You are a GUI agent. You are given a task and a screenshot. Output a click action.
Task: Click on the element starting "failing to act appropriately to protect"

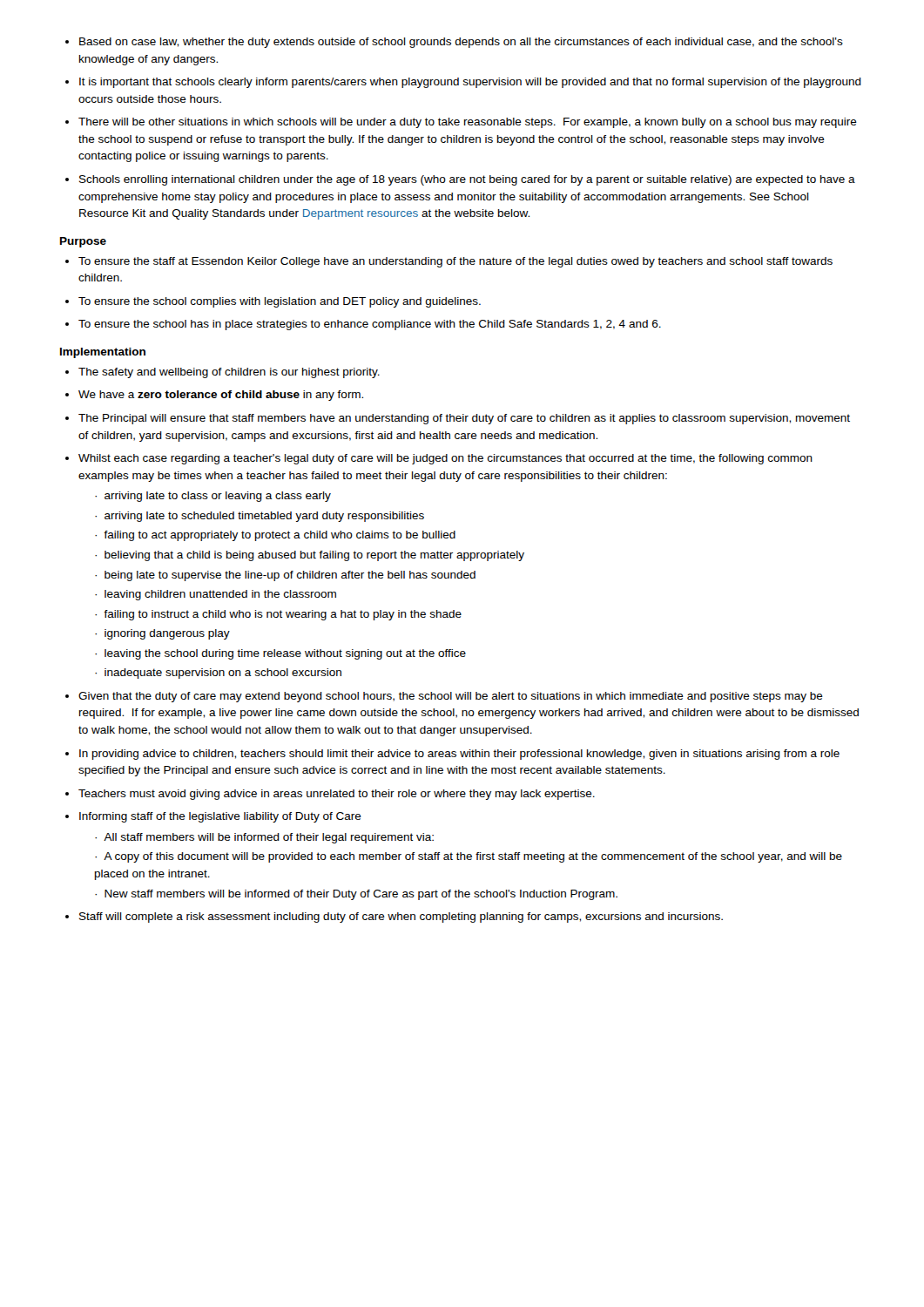pyautogui.click(x=280, y=535)
